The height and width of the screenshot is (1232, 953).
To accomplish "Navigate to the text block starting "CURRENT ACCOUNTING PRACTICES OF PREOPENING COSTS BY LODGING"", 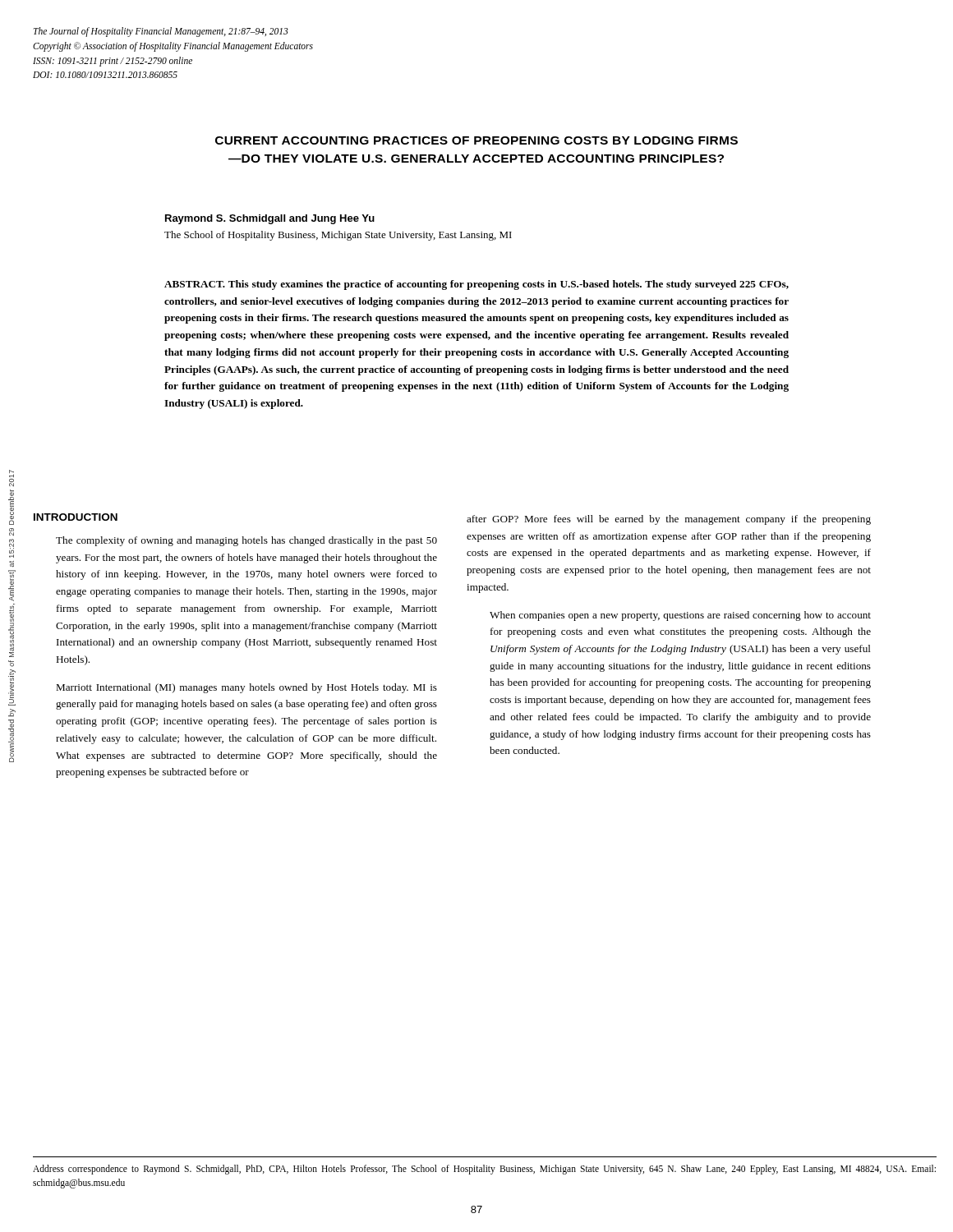I will 476,150.
